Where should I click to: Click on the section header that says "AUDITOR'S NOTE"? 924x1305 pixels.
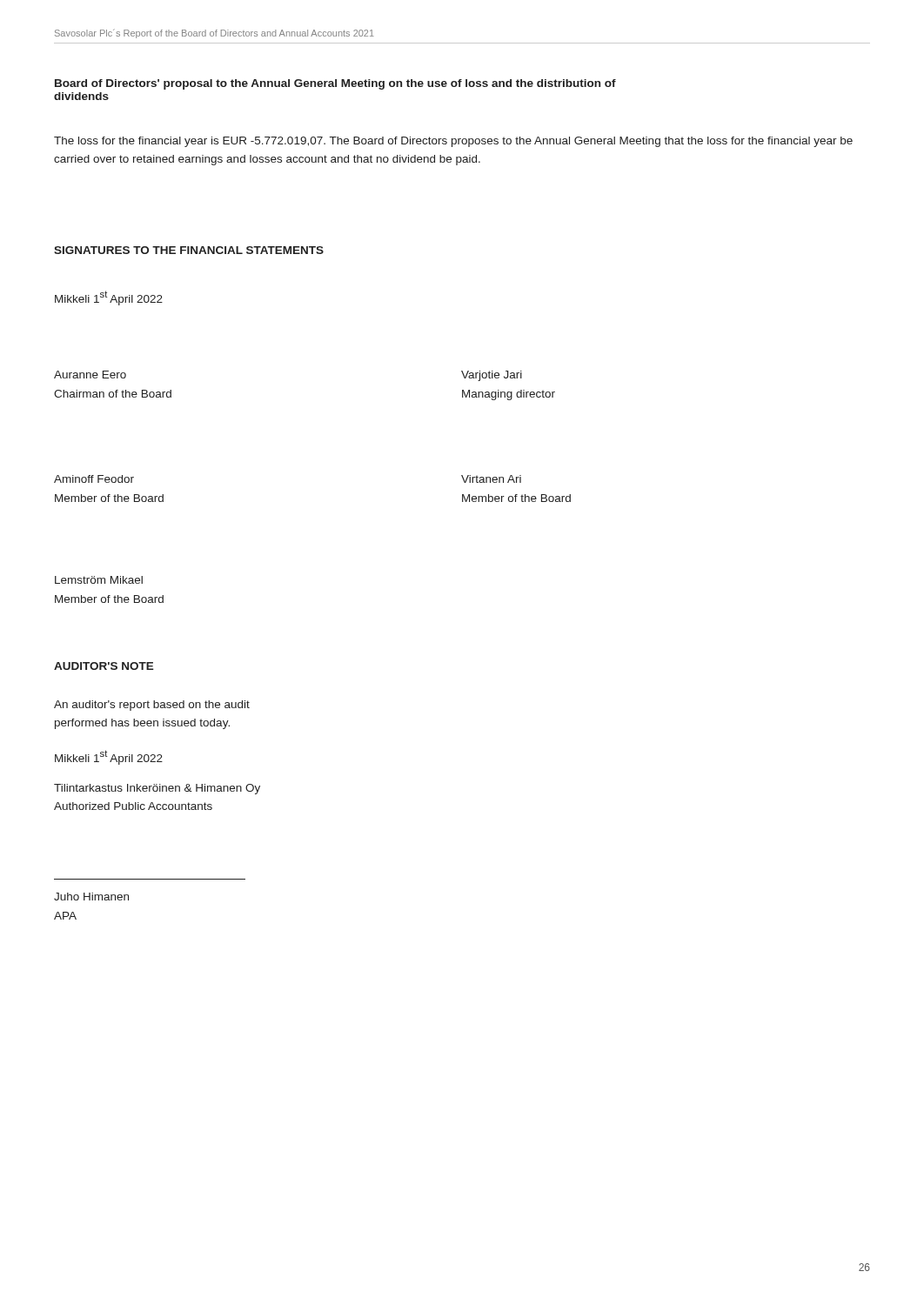pos(104,666)
